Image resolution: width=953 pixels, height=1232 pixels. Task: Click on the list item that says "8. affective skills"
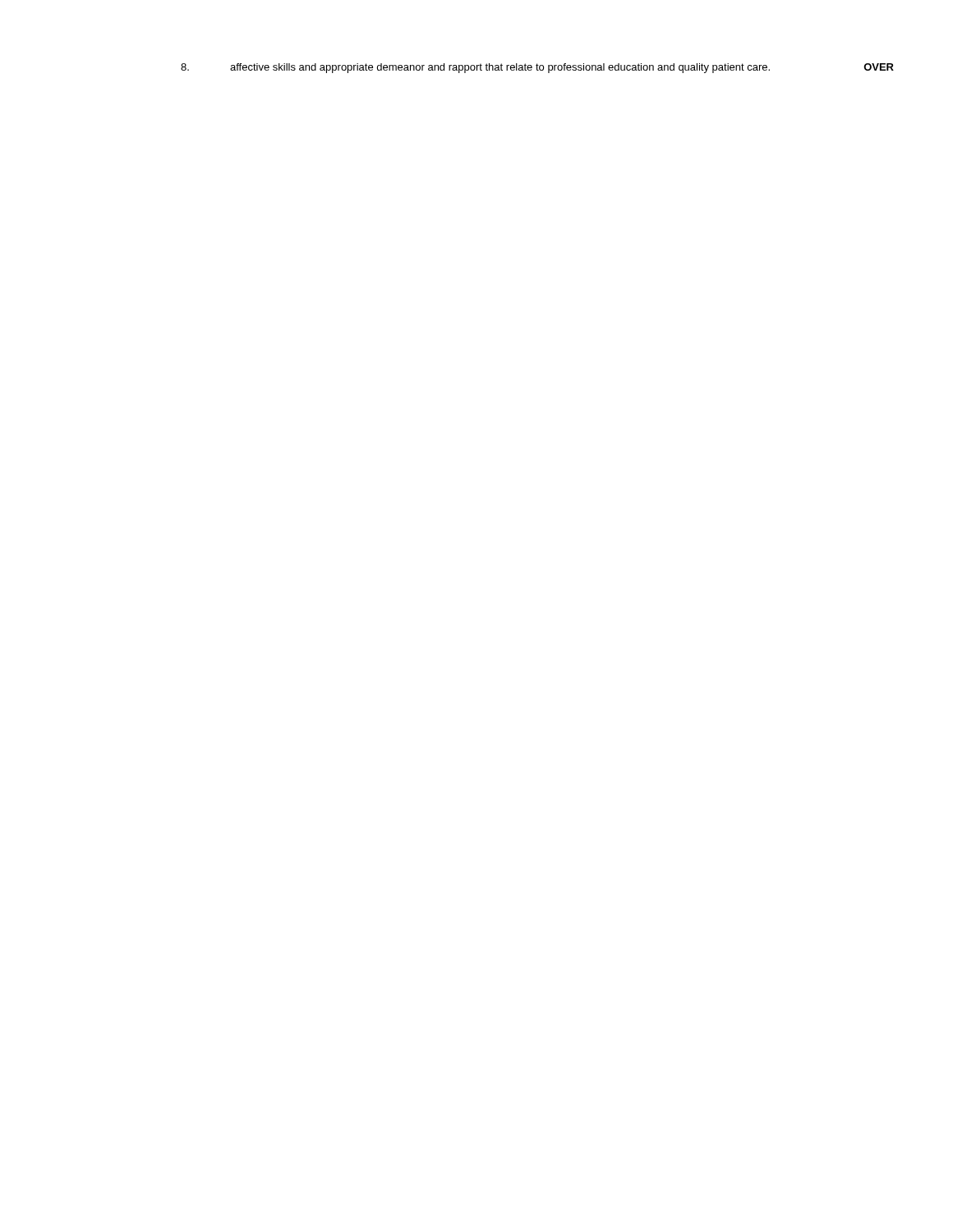pos(537,67)
